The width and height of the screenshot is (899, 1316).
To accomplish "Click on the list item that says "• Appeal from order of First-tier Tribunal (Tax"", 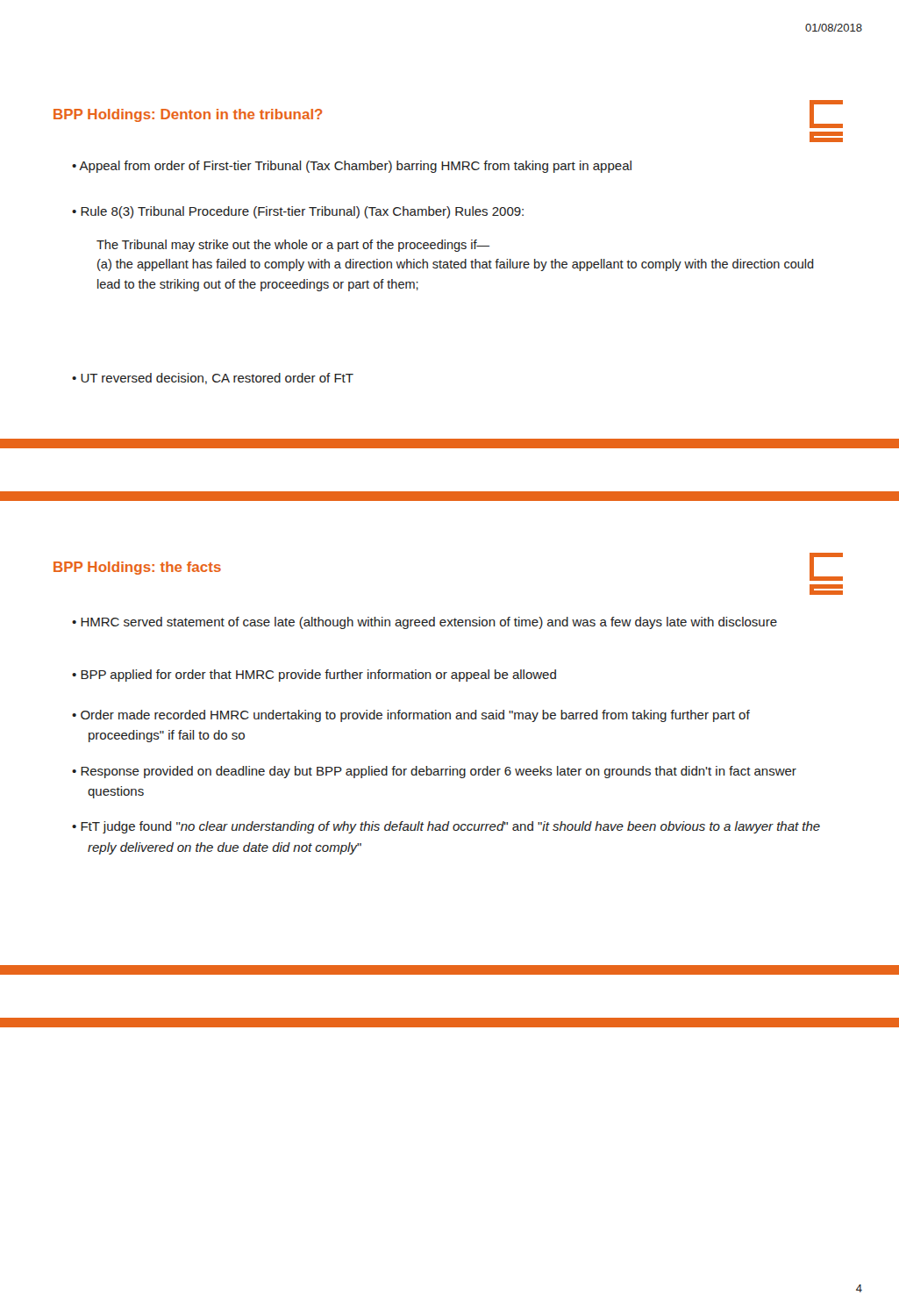I will [352, 165].
